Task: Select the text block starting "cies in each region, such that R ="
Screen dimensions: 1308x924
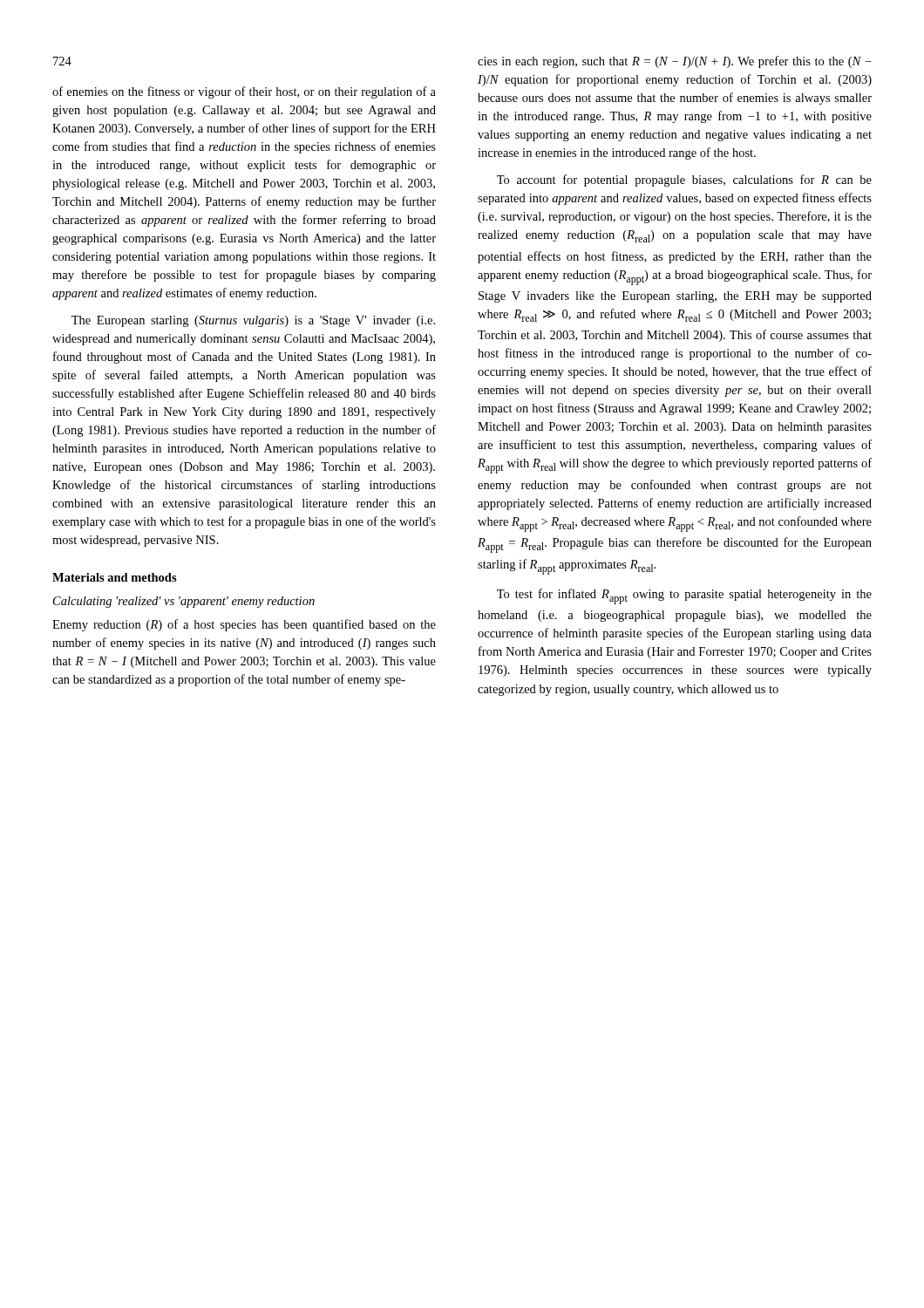Action: 675,375
